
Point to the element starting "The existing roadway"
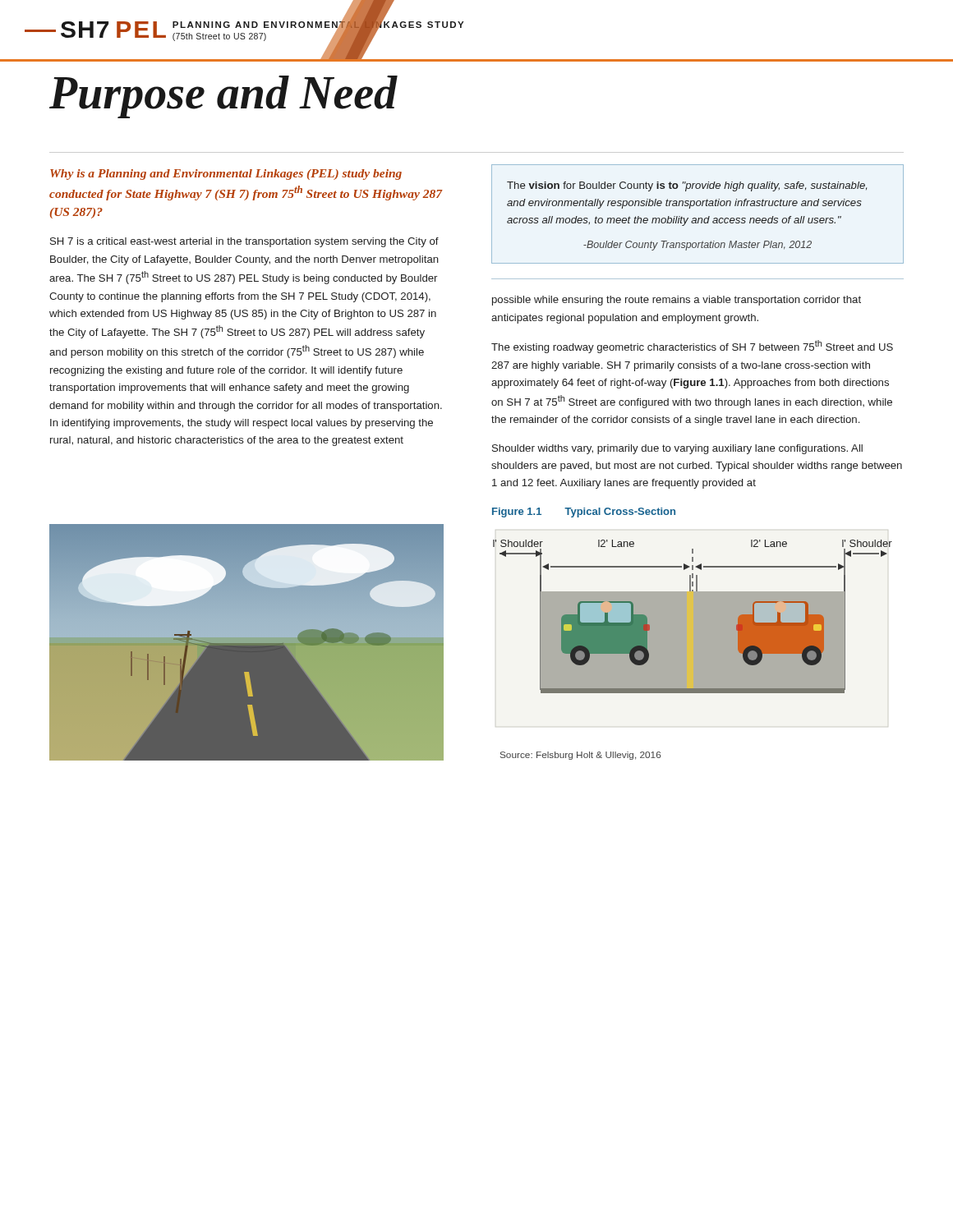click(x=692, y=382)
